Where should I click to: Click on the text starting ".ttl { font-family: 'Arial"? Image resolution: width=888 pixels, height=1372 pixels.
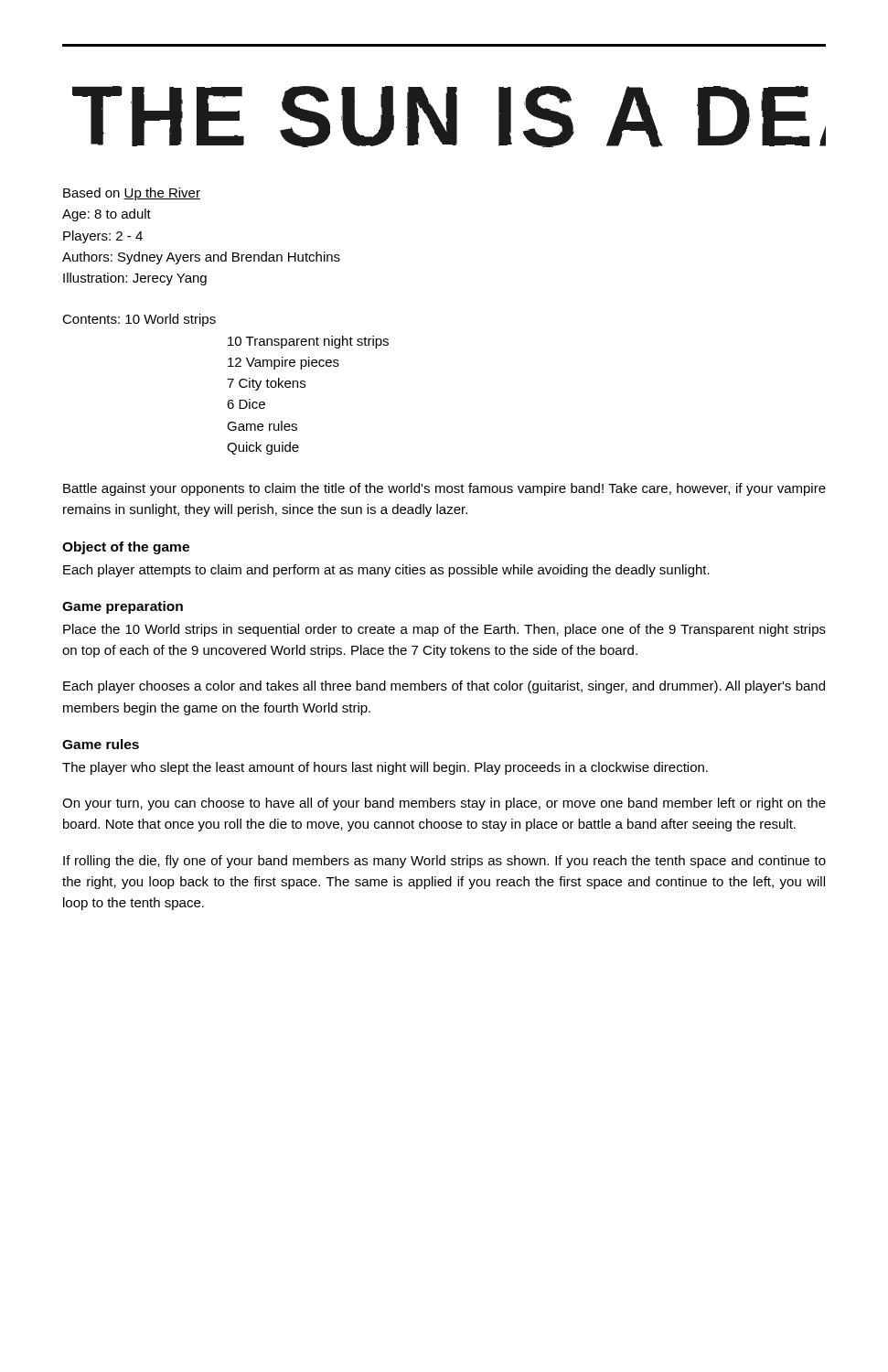point(444,106)
